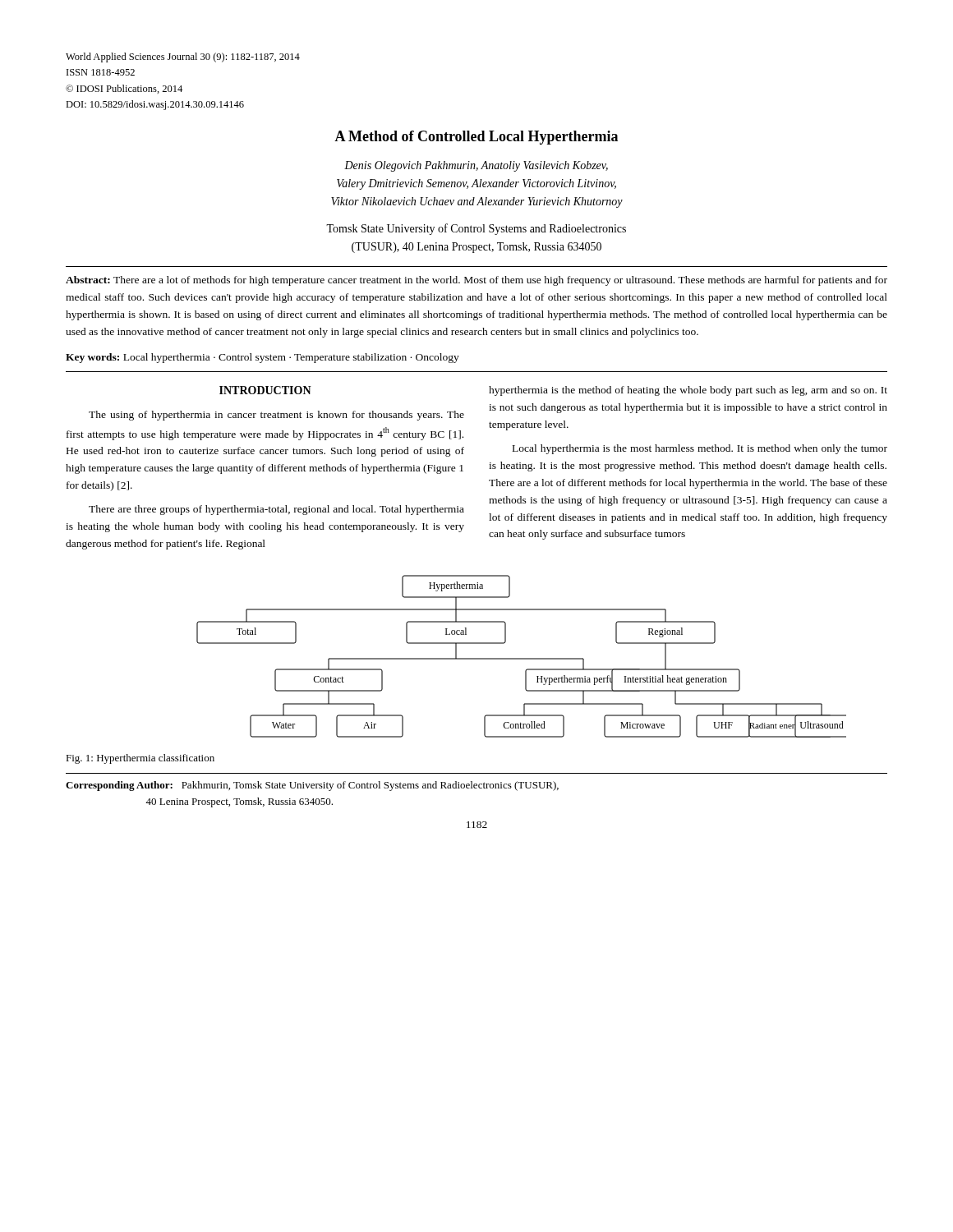Locate the flowchart
This screenshot has width=953, height=1232.
(476, 660)
